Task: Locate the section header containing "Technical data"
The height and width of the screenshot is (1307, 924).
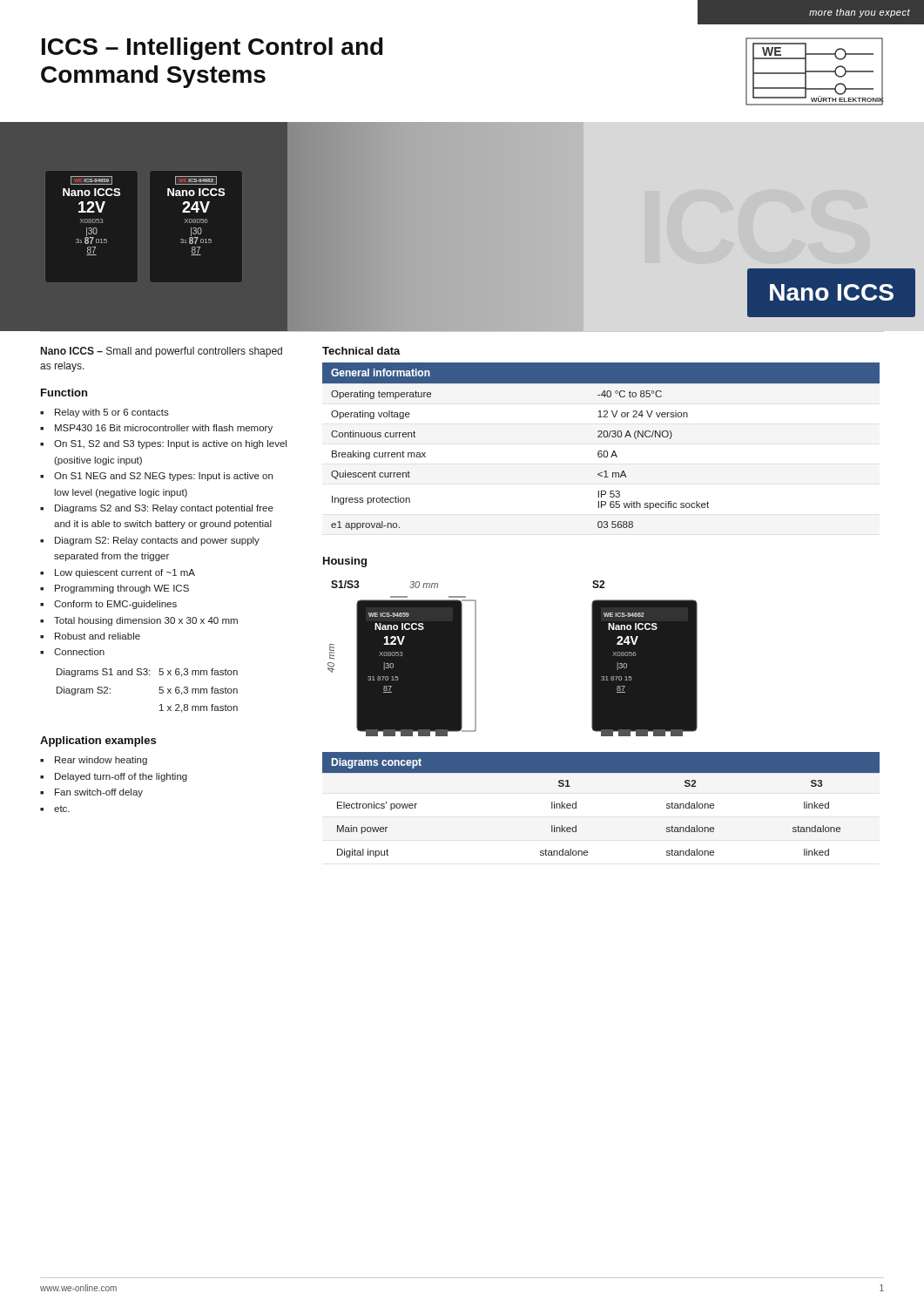Action: click(361, 351)
